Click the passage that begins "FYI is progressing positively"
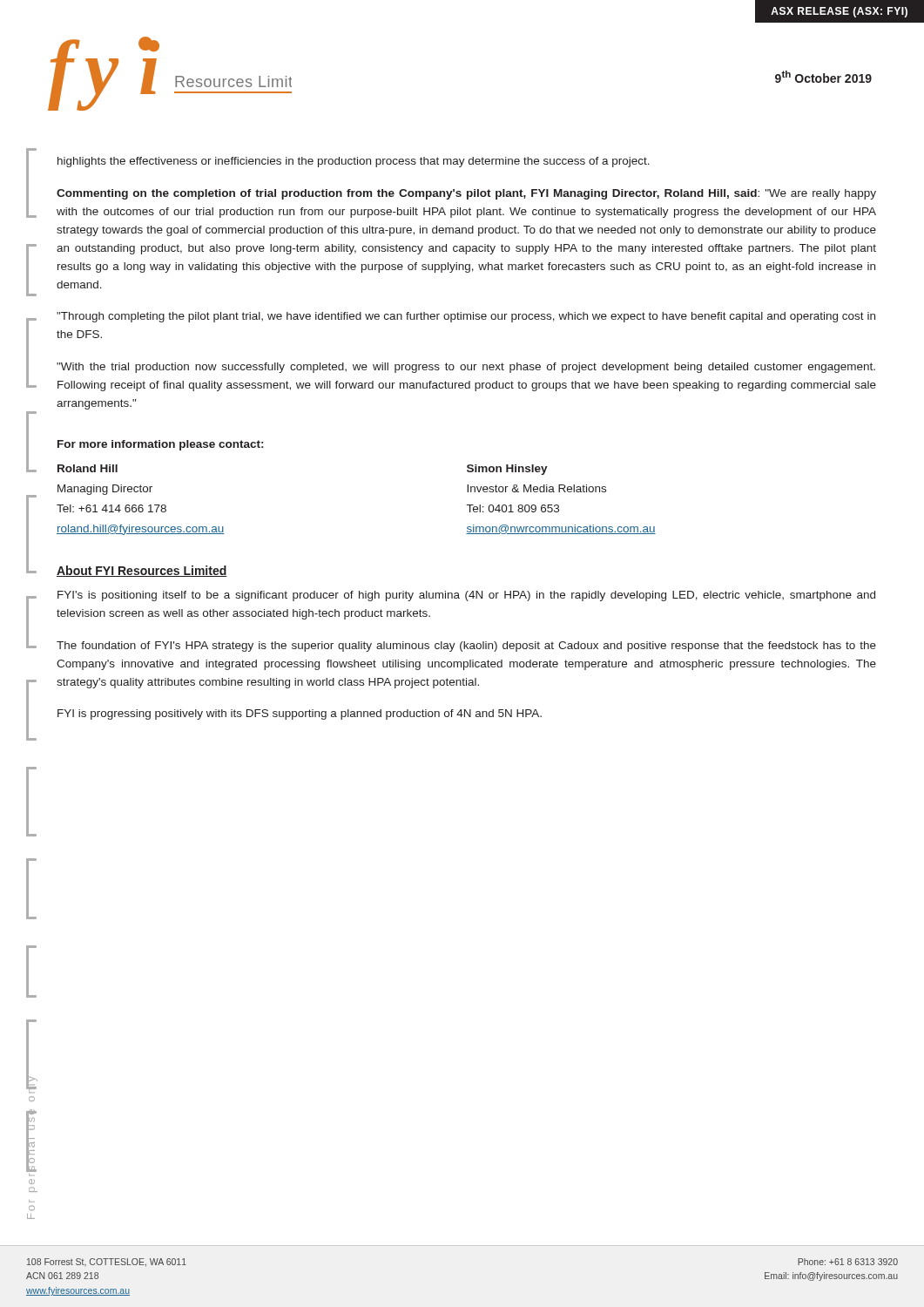This screenshot has width=924, height=1307. (300, 713)
